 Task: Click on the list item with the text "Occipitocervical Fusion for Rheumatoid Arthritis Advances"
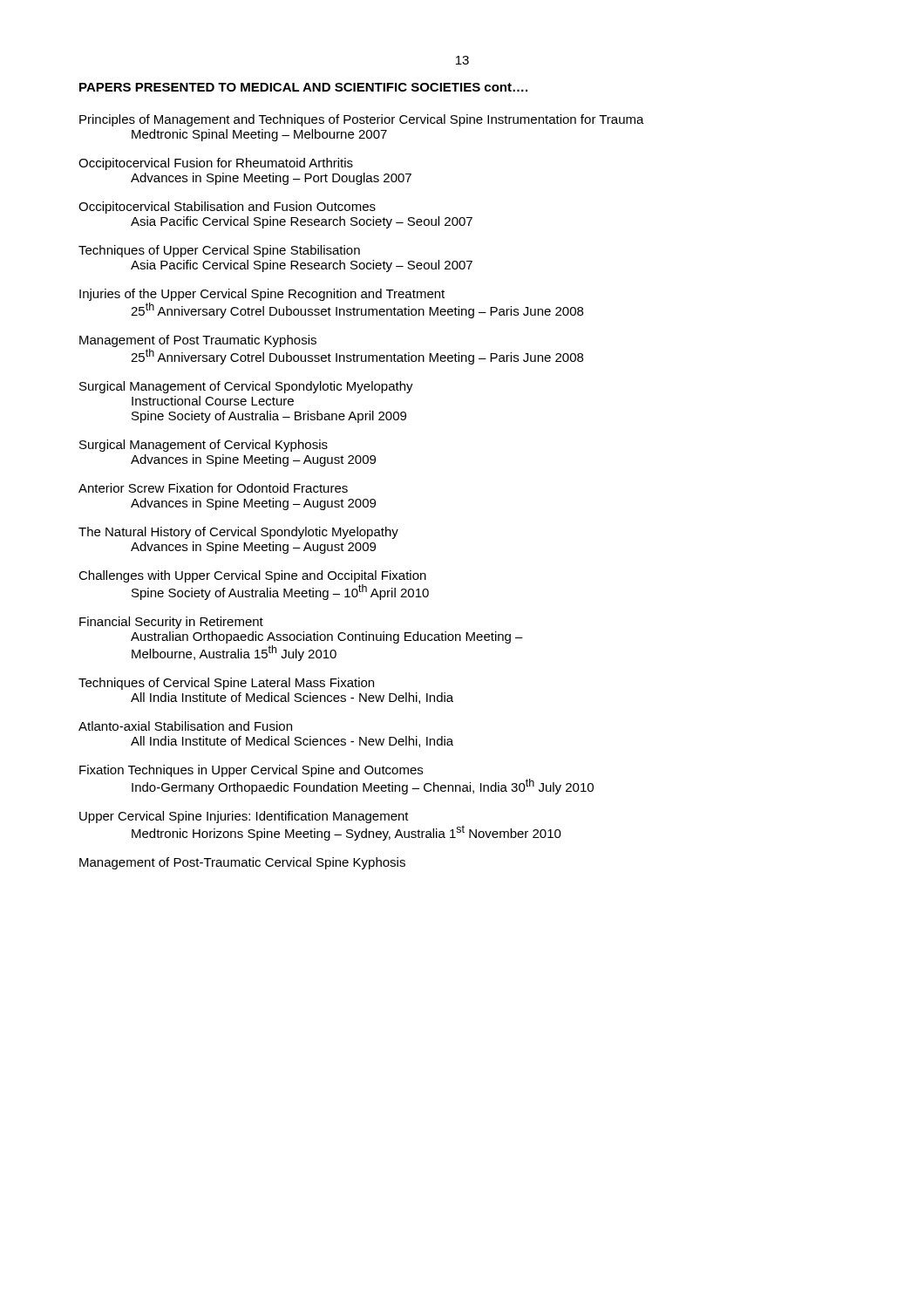[216, 164]
